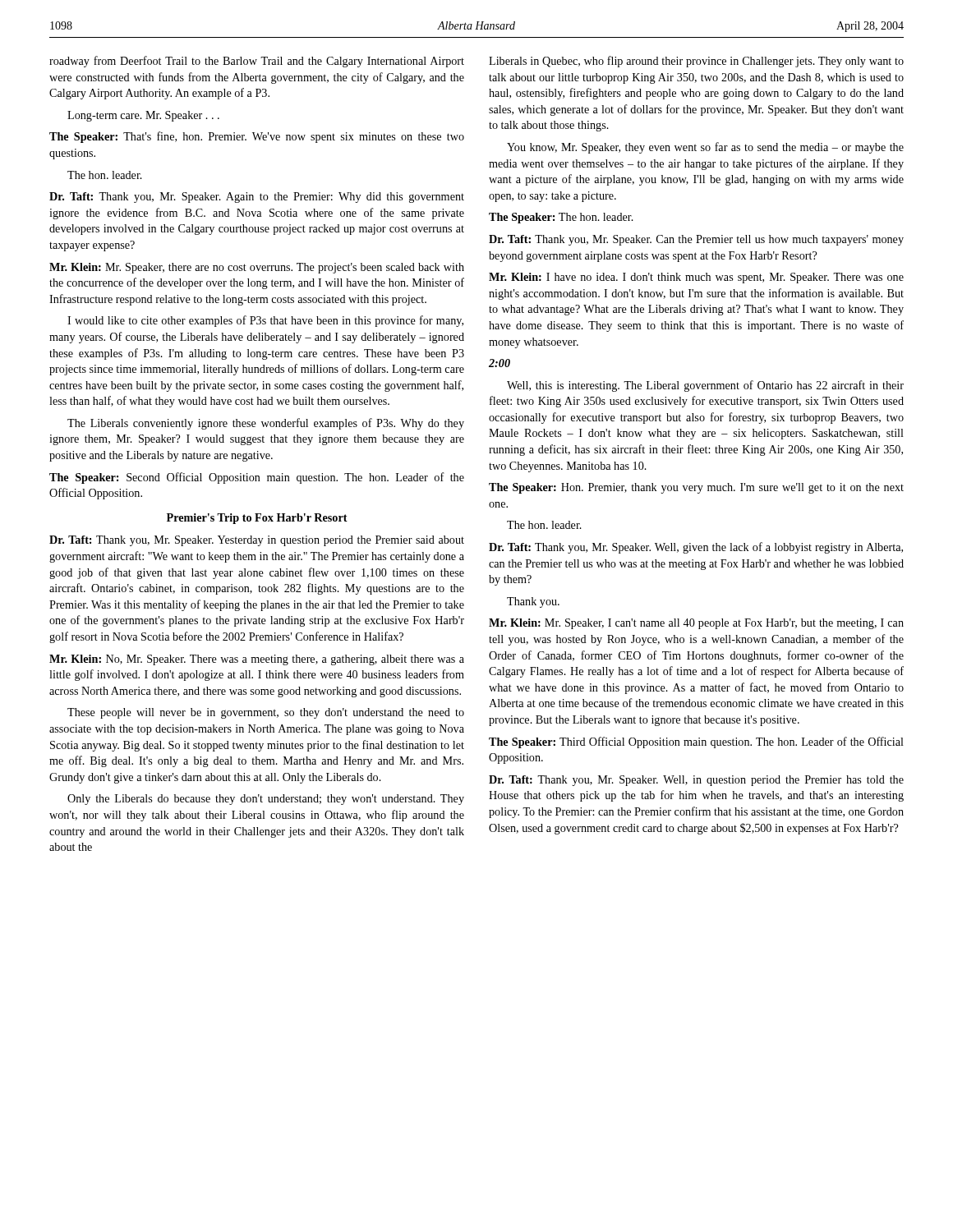This screenshot has height=1232, width=953.
Task: Click on the text block containing "The Speaker: The"
Action: click(561, 218)
